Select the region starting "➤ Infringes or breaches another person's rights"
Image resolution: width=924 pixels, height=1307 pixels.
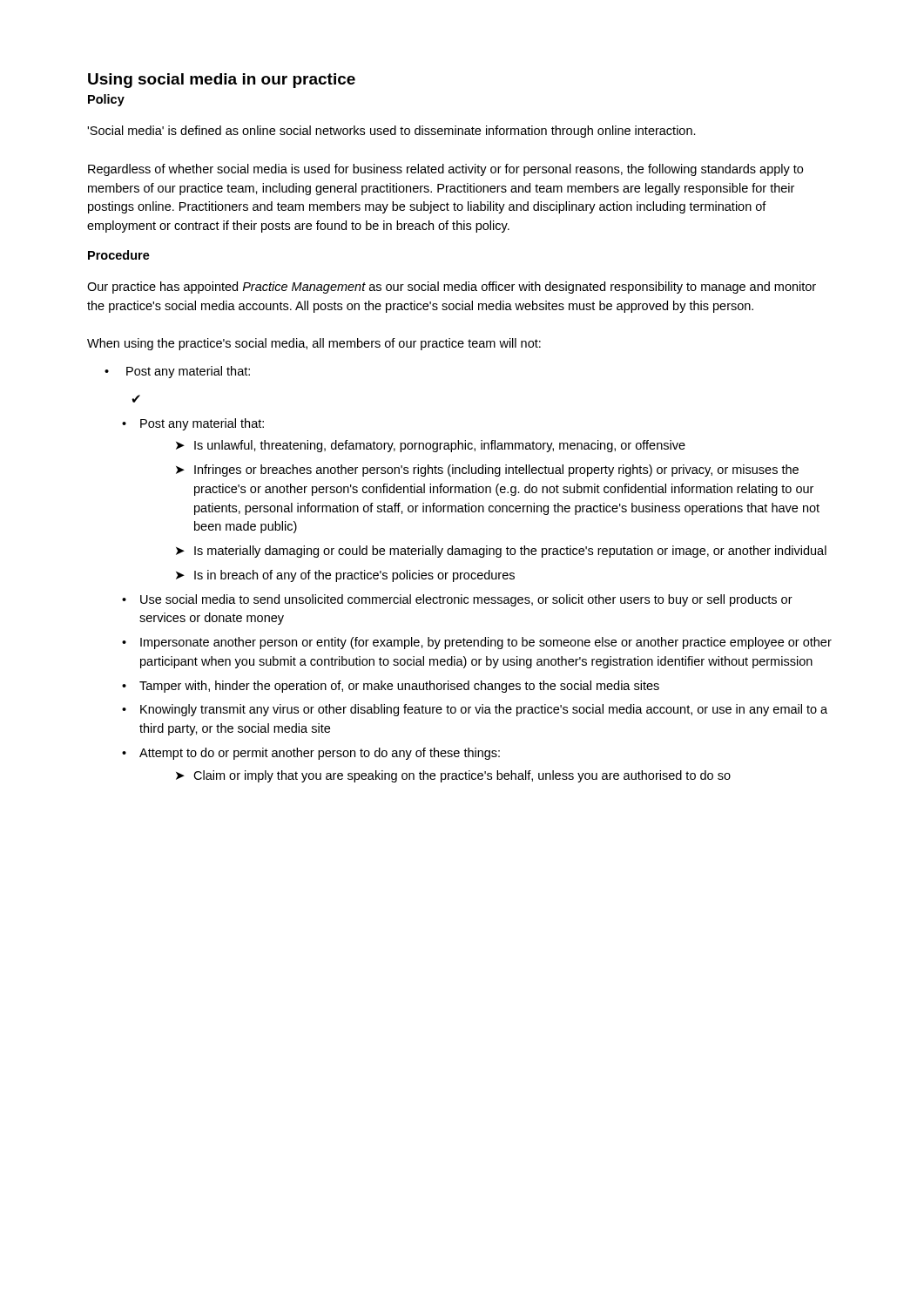(506, 499)
